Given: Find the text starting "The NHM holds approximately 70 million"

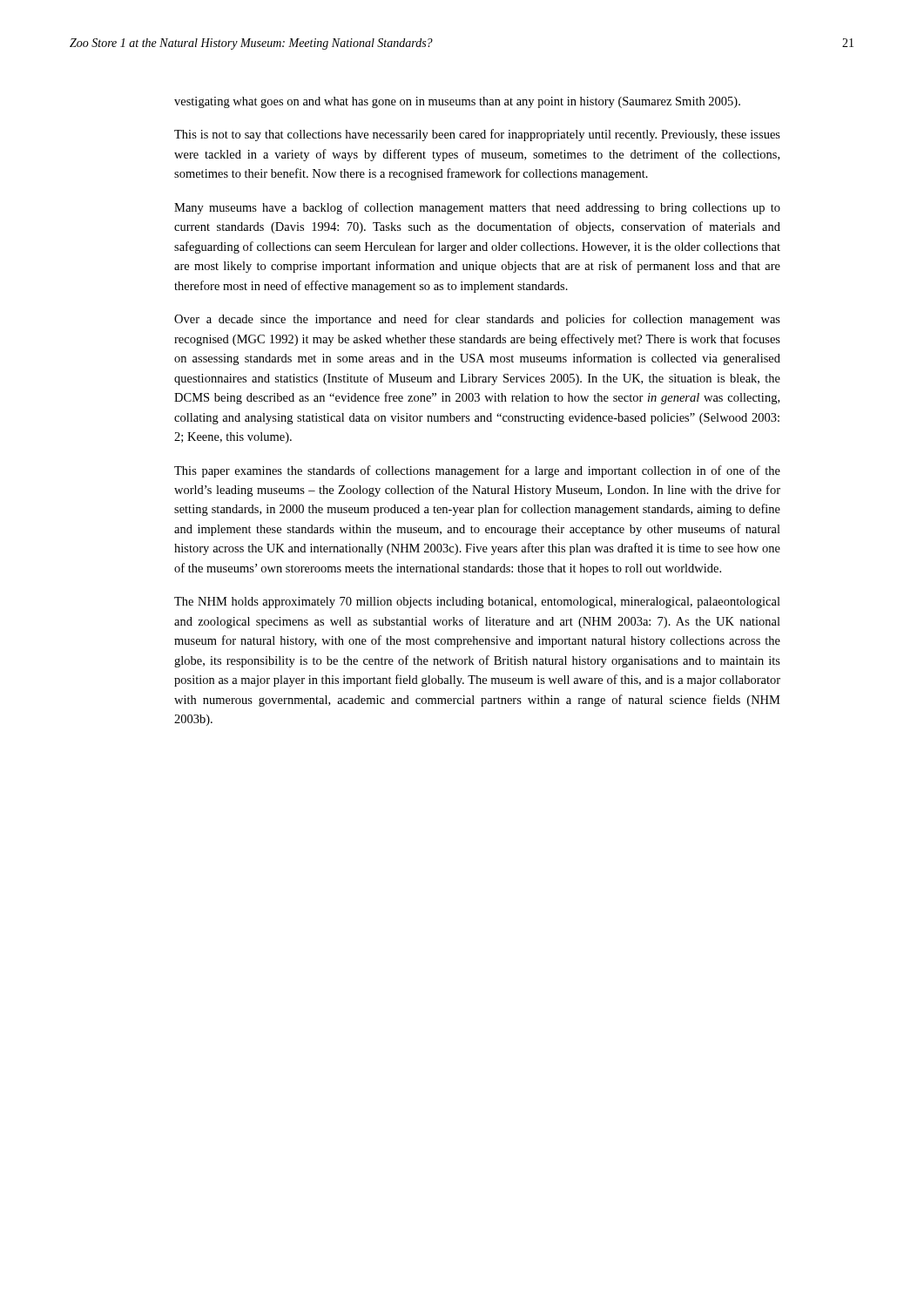Looking at the screenshot, I should click(x=477, y=660).
